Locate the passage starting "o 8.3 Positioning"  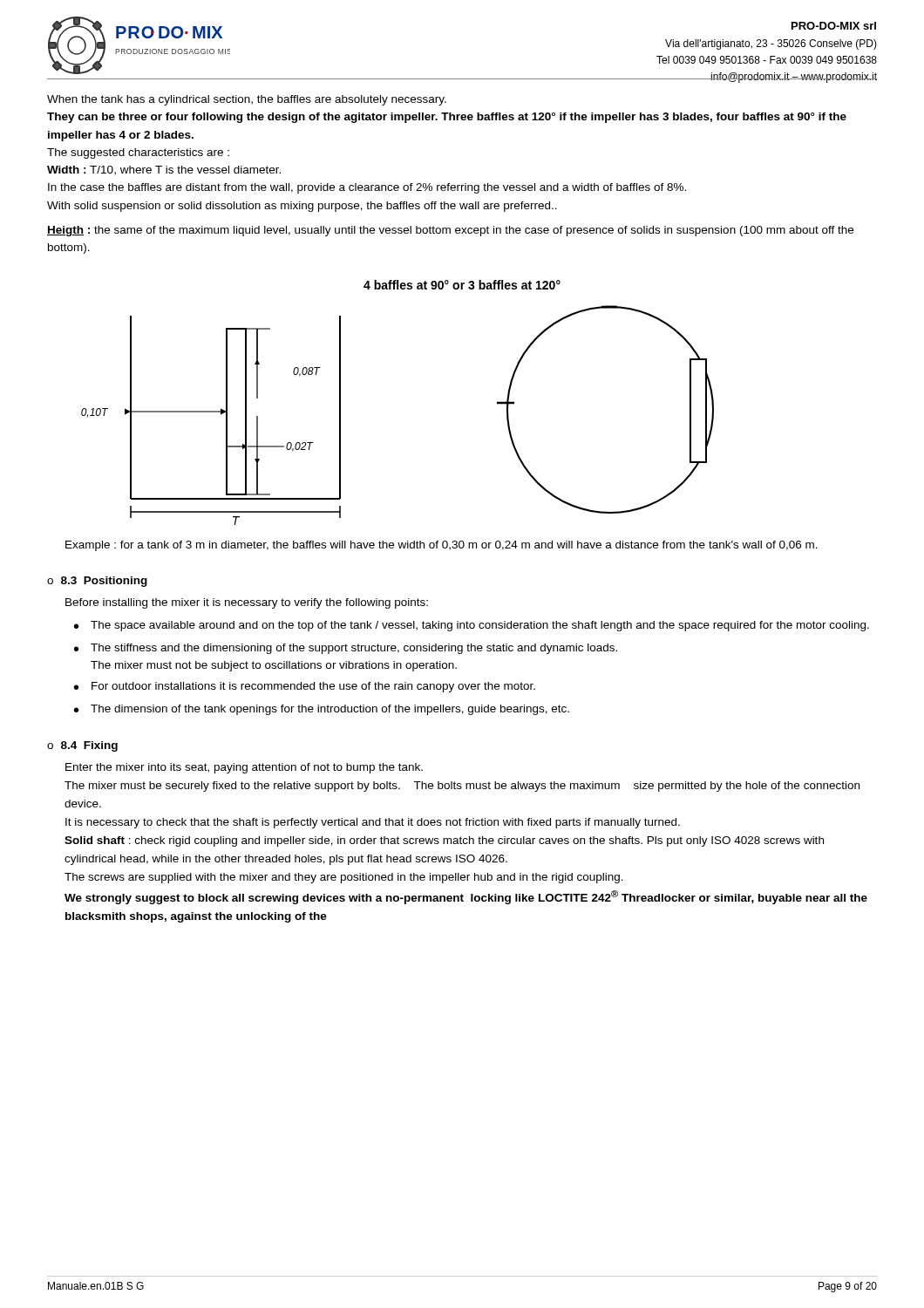pyautogui.click(x=97, y=580)
